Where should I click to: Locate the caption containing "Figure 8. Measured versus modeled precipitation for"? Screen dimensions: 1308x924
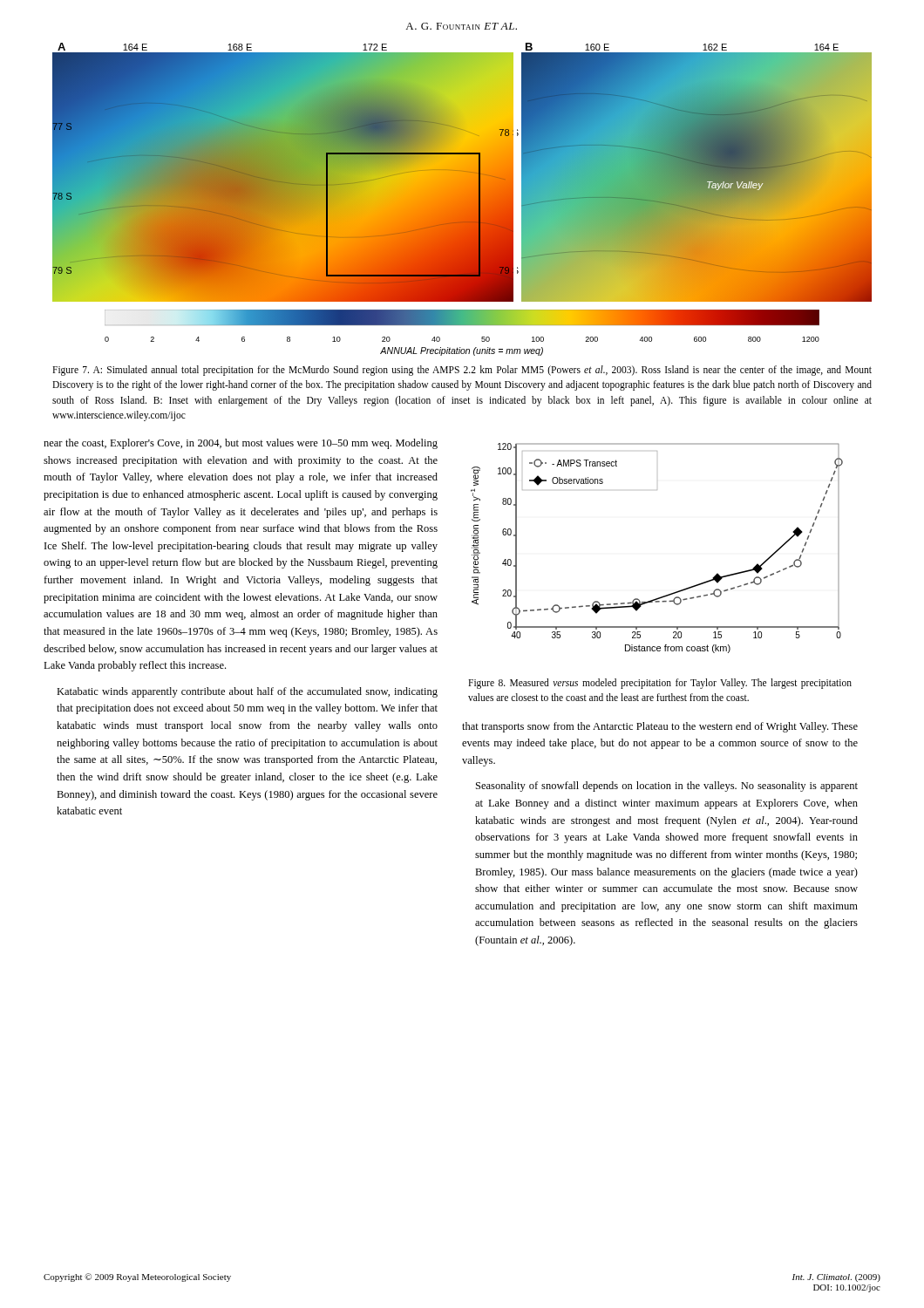[660, 690]
